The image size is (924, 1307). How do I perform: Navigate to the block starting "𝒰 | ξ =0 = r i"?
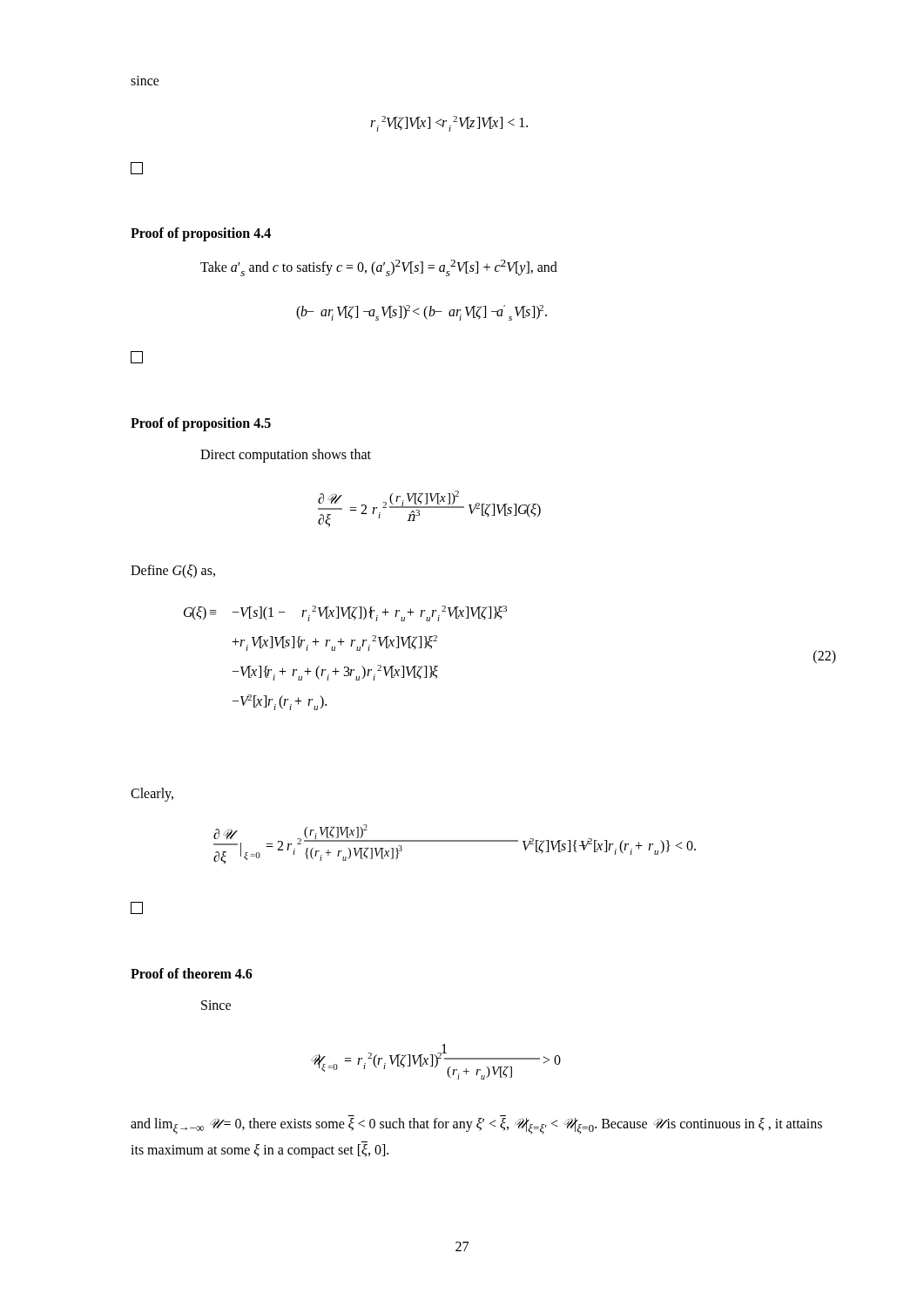(483, 1062)
